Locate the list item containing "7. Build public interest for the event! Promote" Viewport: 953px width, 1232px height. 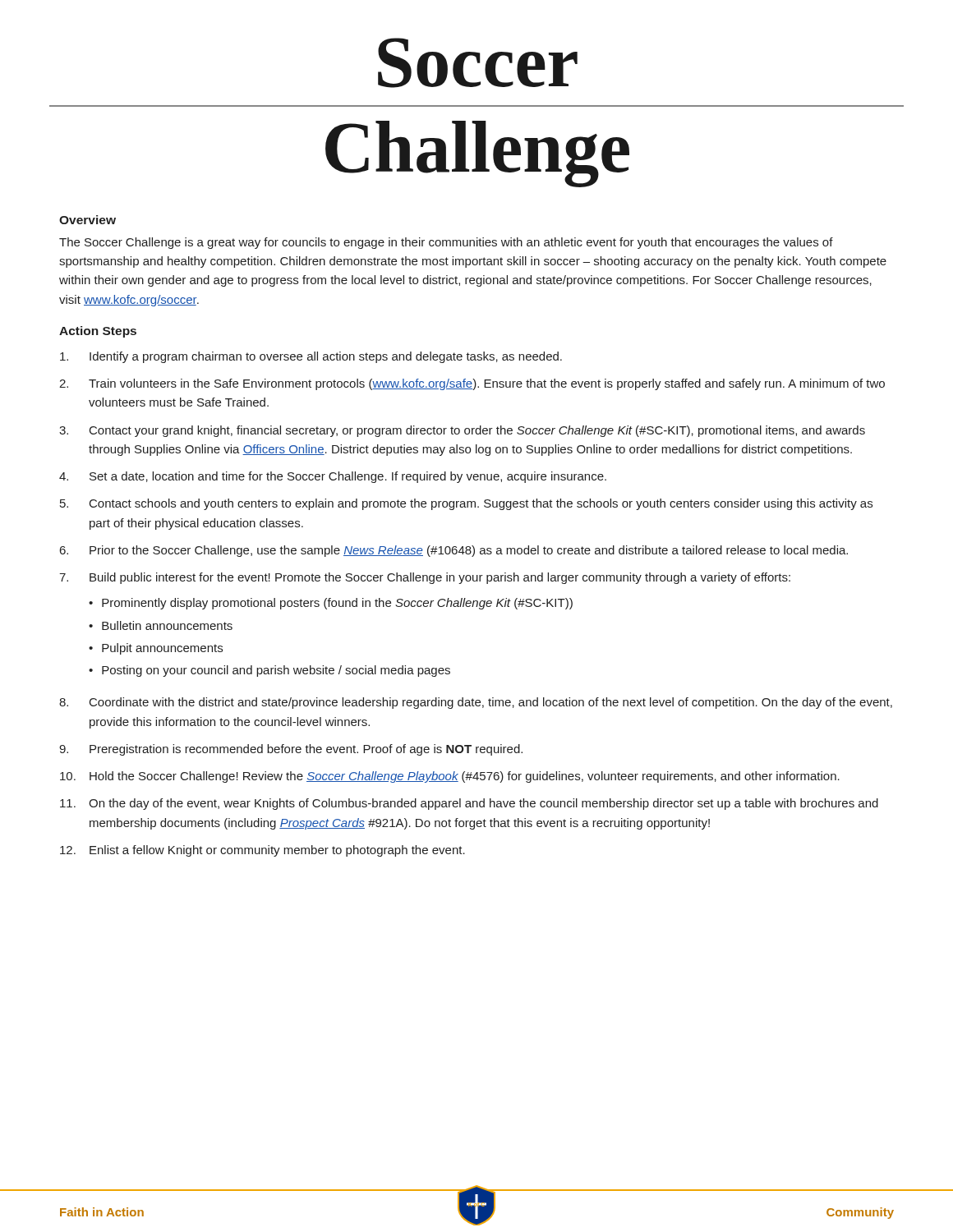(425, 578)
